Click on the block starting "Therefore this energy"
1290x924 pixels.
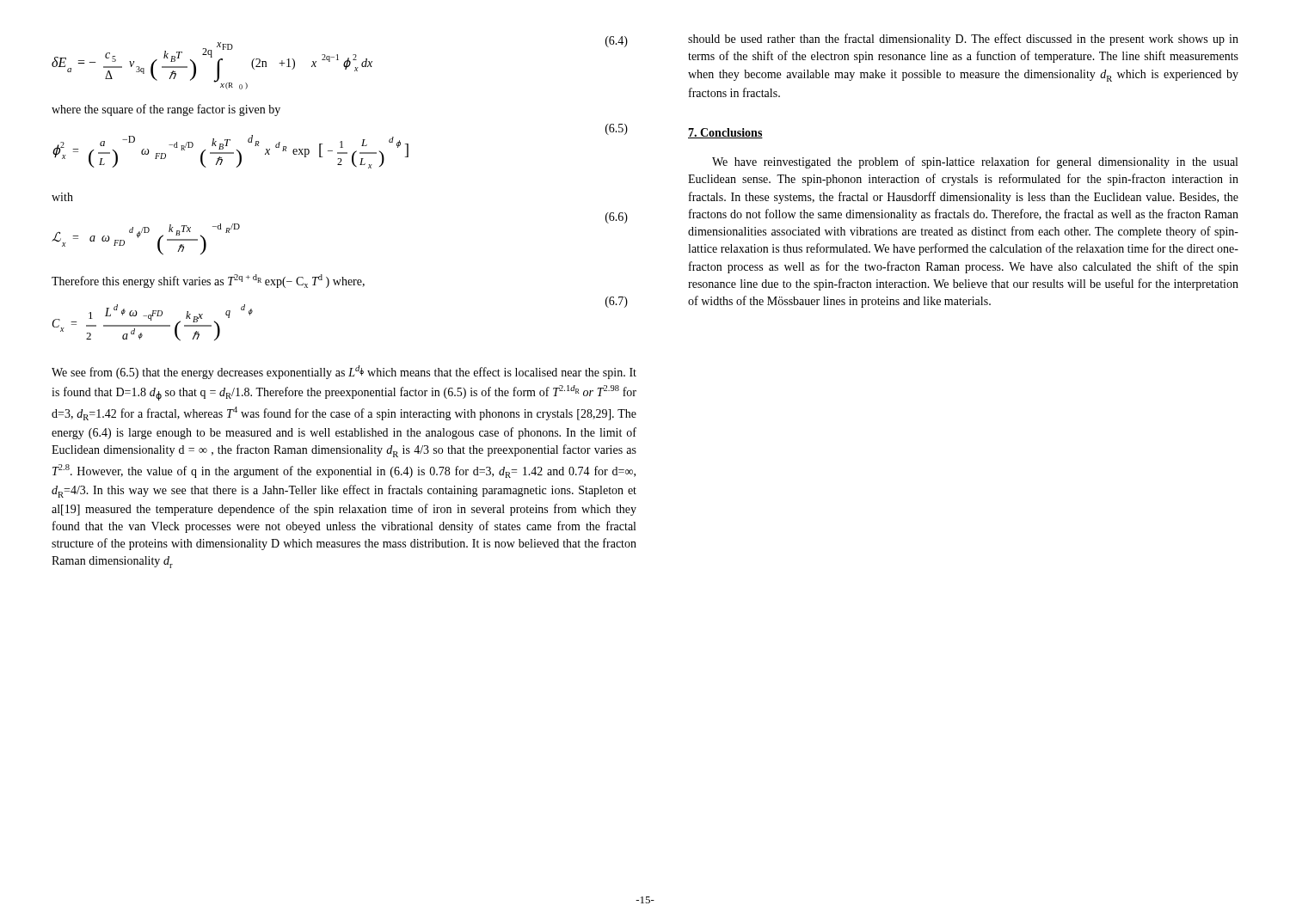(x=208, y=281)
